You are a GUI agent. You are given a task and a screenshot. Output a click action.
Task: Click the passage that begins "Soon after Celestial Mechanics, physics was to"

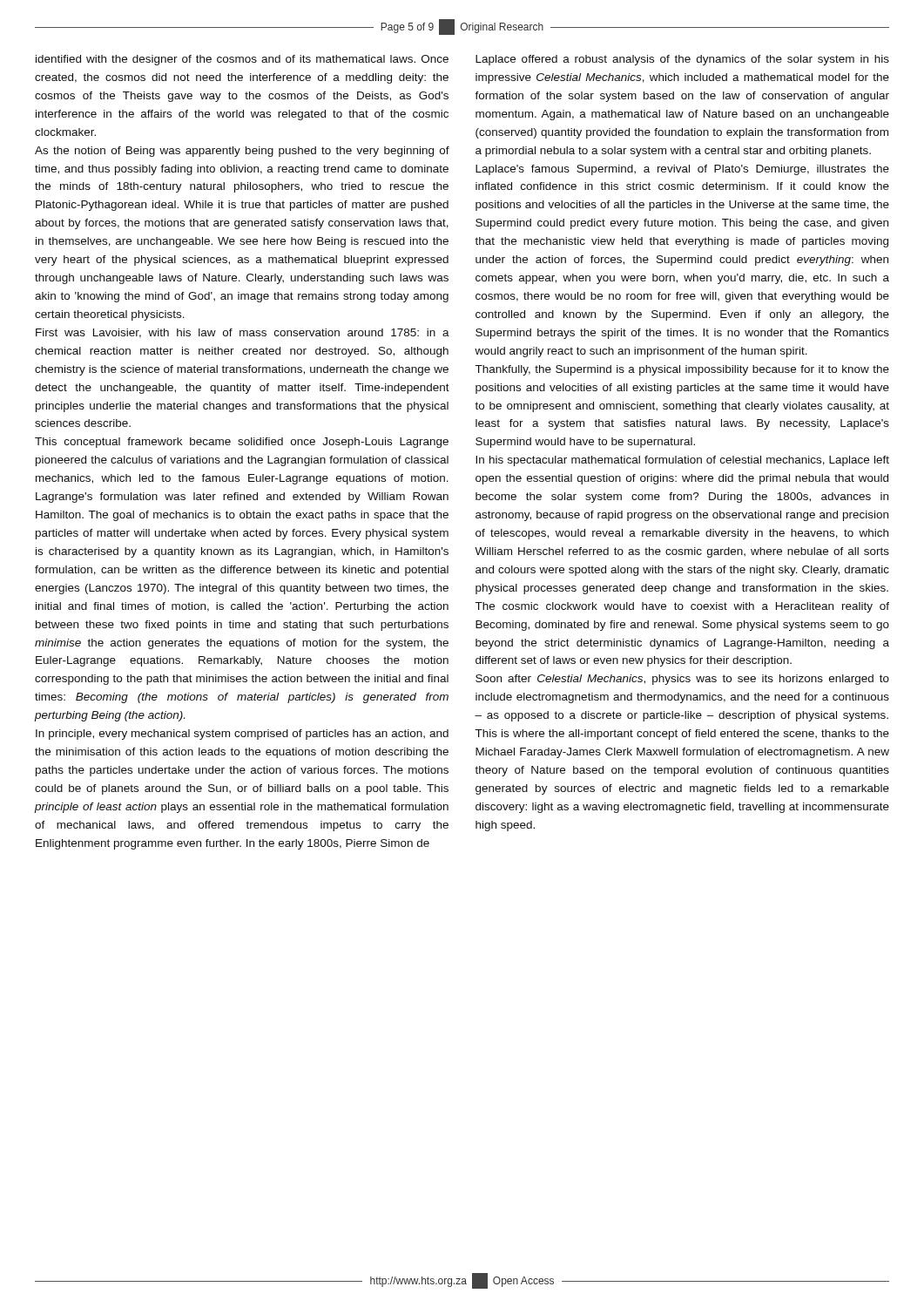click(682, 752)
